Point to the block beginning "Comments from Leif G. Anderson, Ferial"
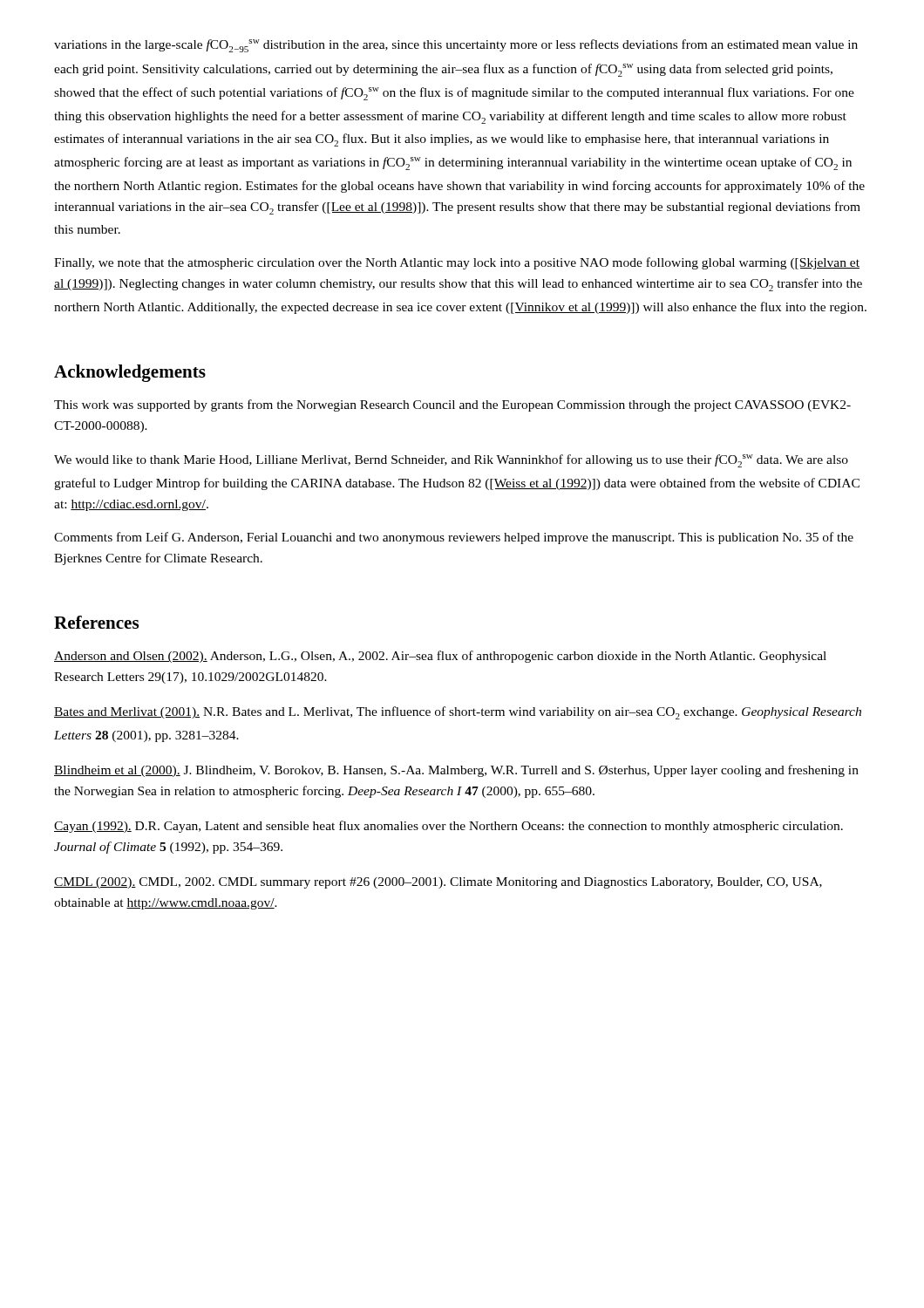 [x=454, y=547]
